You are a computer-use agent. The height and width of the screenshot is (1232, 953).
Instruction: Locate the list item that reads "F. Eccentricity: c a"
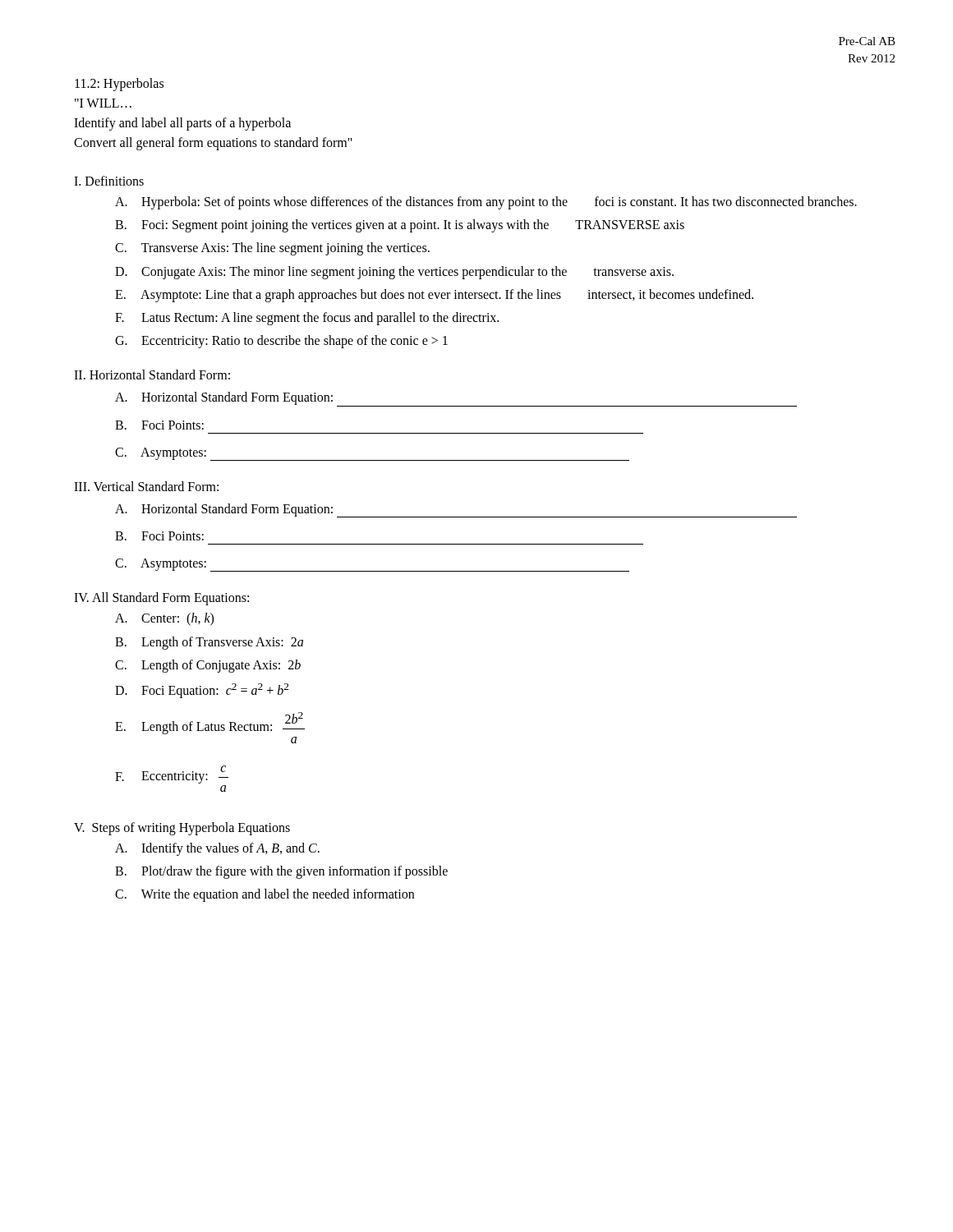172,778
